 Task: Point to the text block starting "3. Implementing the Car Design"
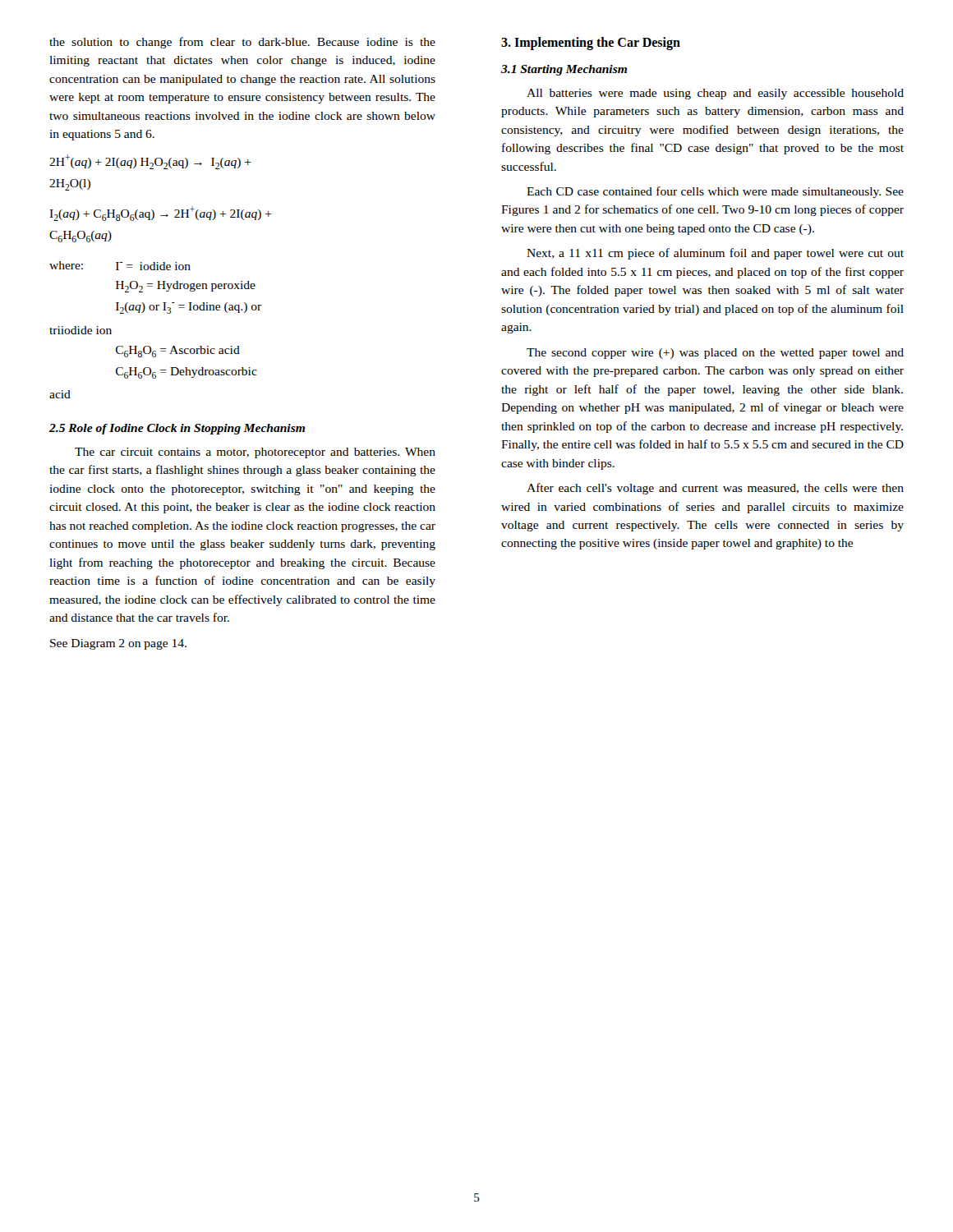(591, 42)
